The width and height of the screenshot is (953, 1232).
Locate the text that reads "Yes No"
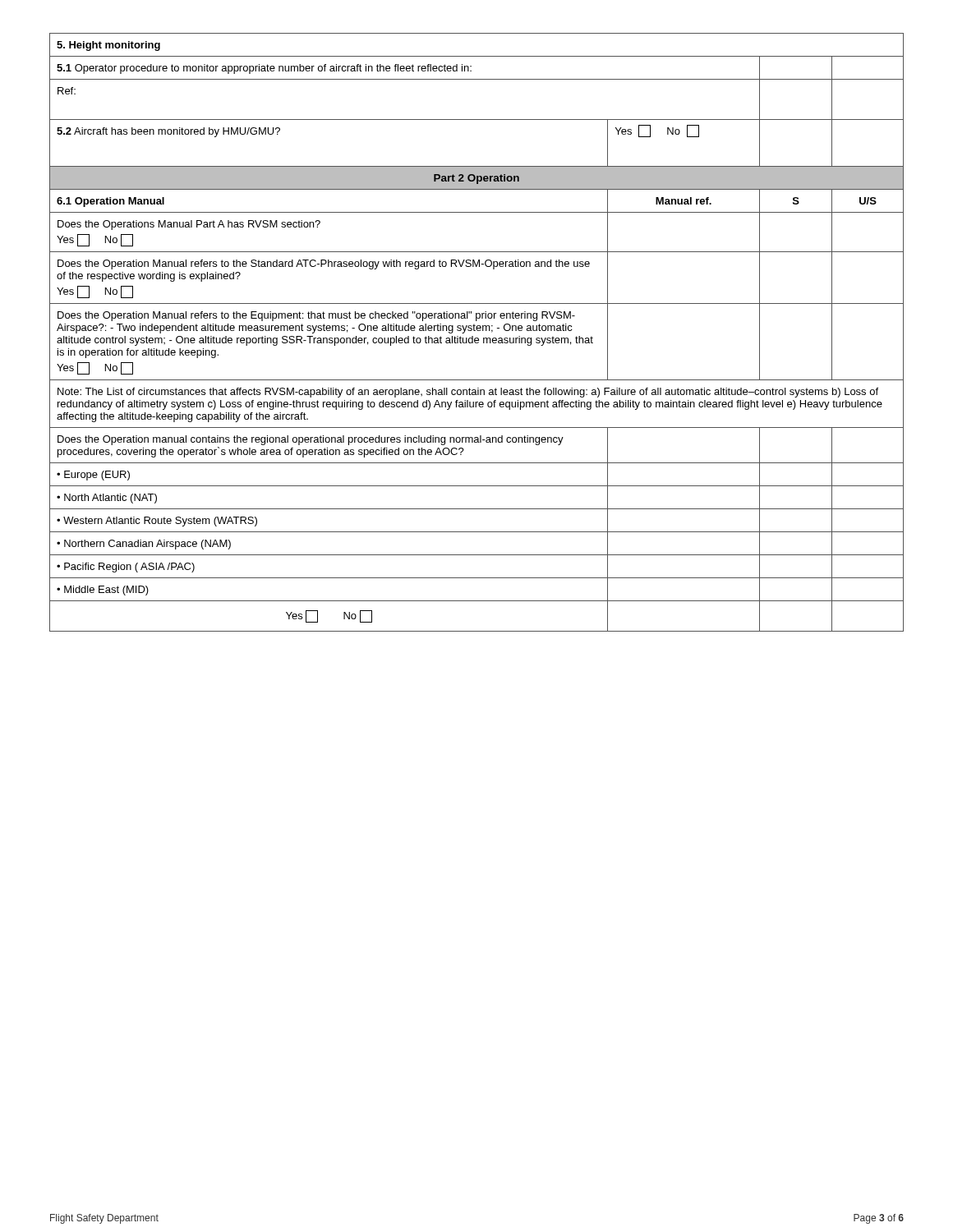(x=476, y=616)
